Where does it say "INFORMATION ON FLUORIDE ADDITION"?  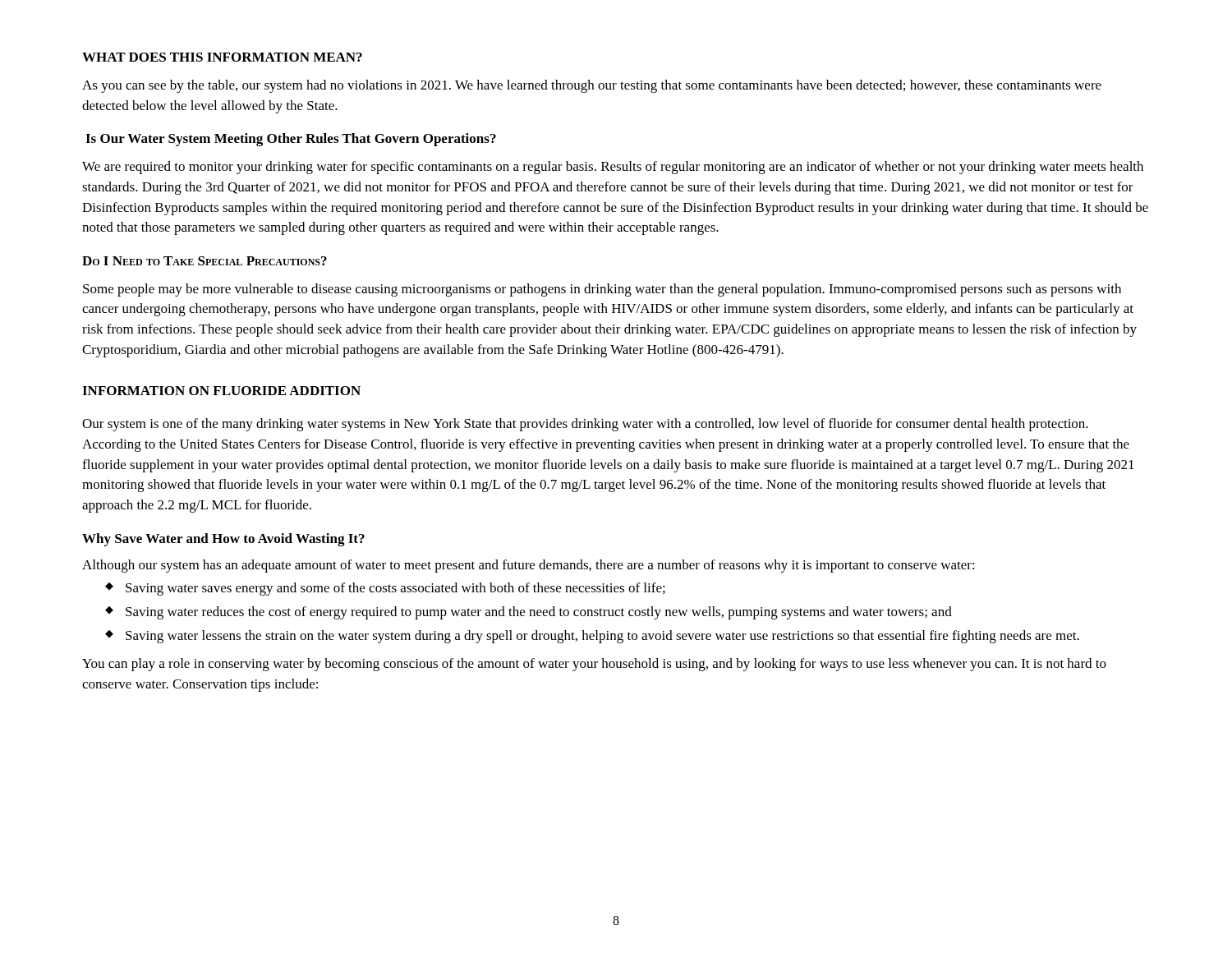(x=221, y=391)
